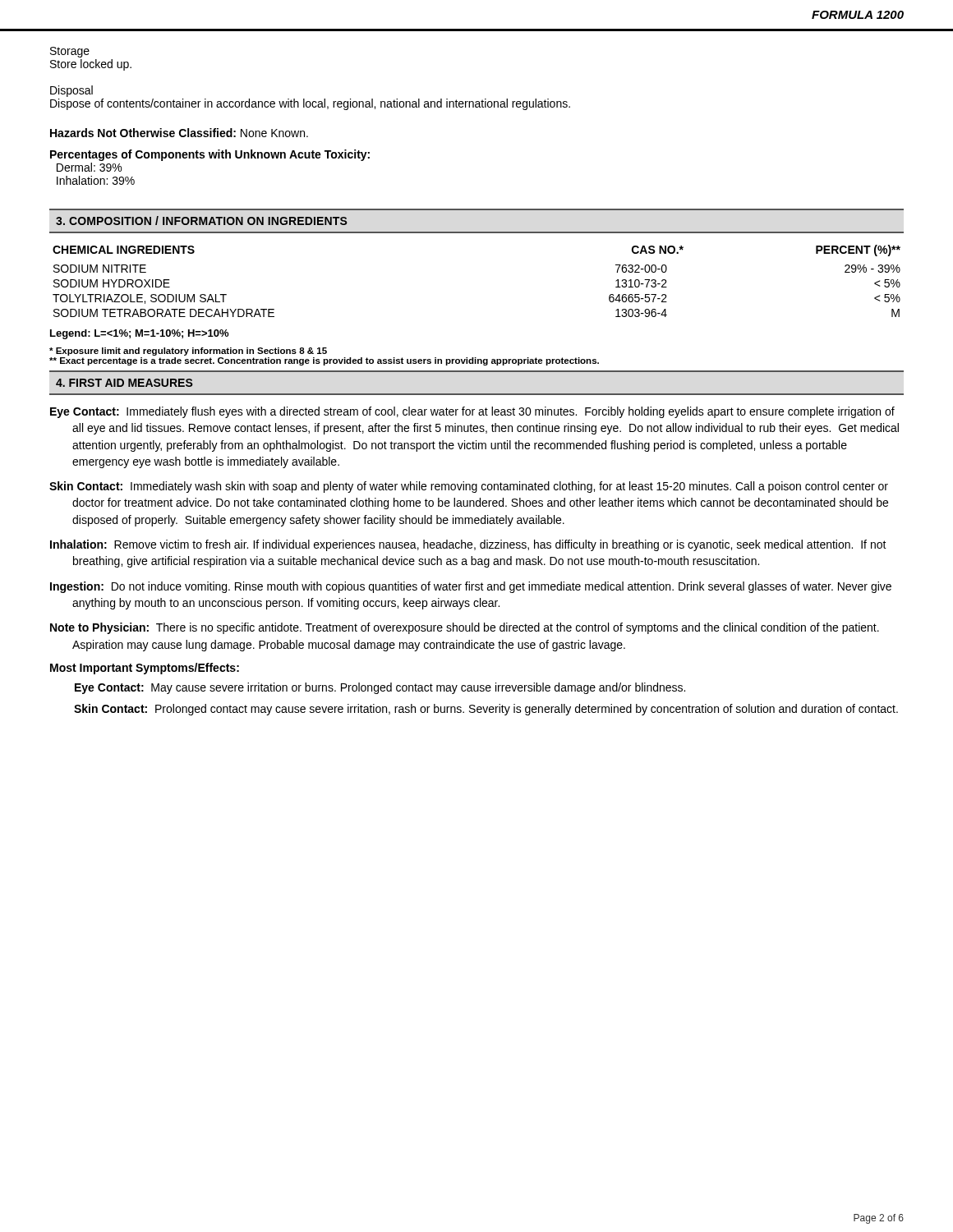953x1232 pixels.
Task: Locate the block of text that opens with "Eye Contact: Immediately flush eyes"
Action: (474, 436)
